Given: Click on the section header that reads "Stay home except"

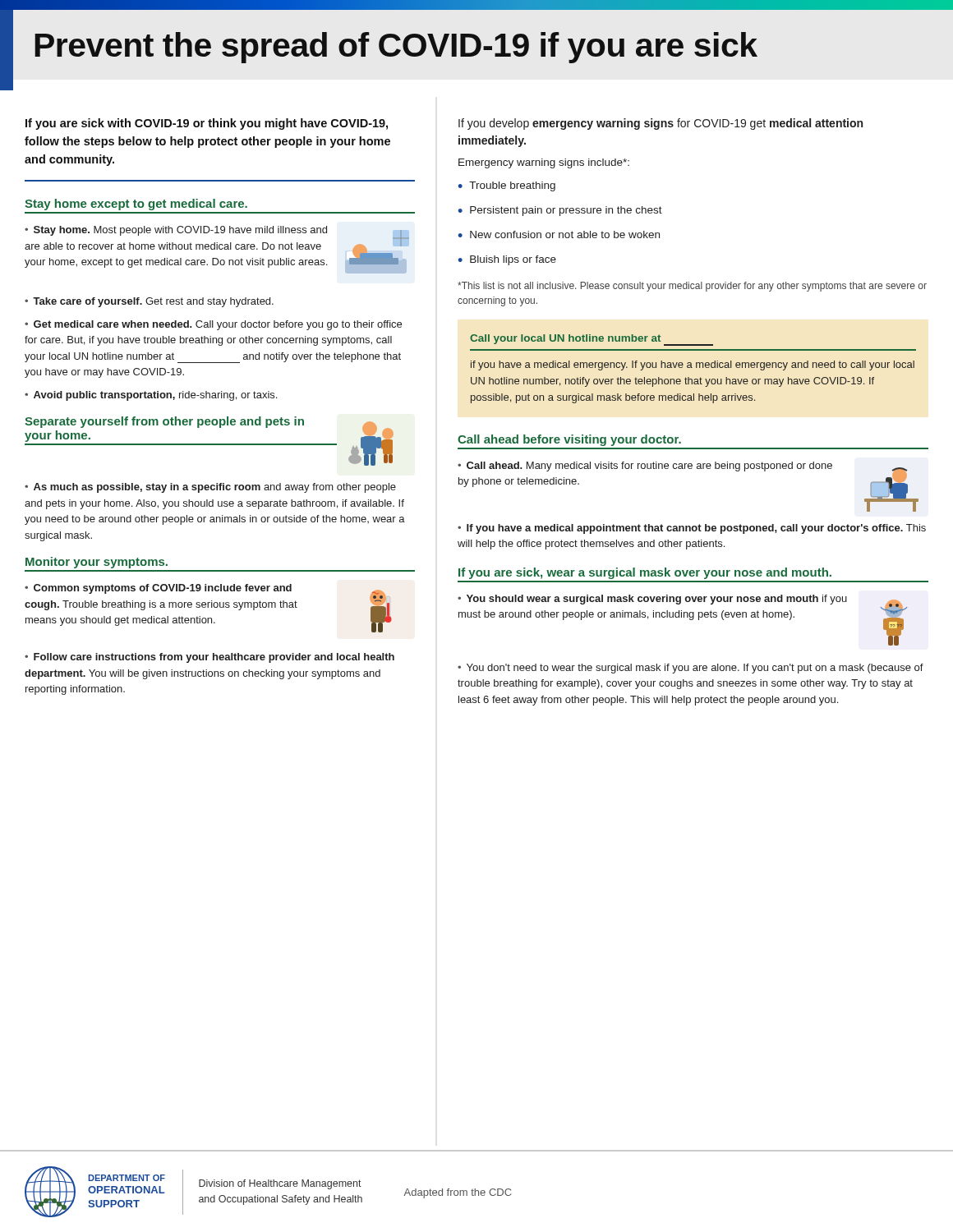Looking at the screenshot, I should [x=136, y=203].
